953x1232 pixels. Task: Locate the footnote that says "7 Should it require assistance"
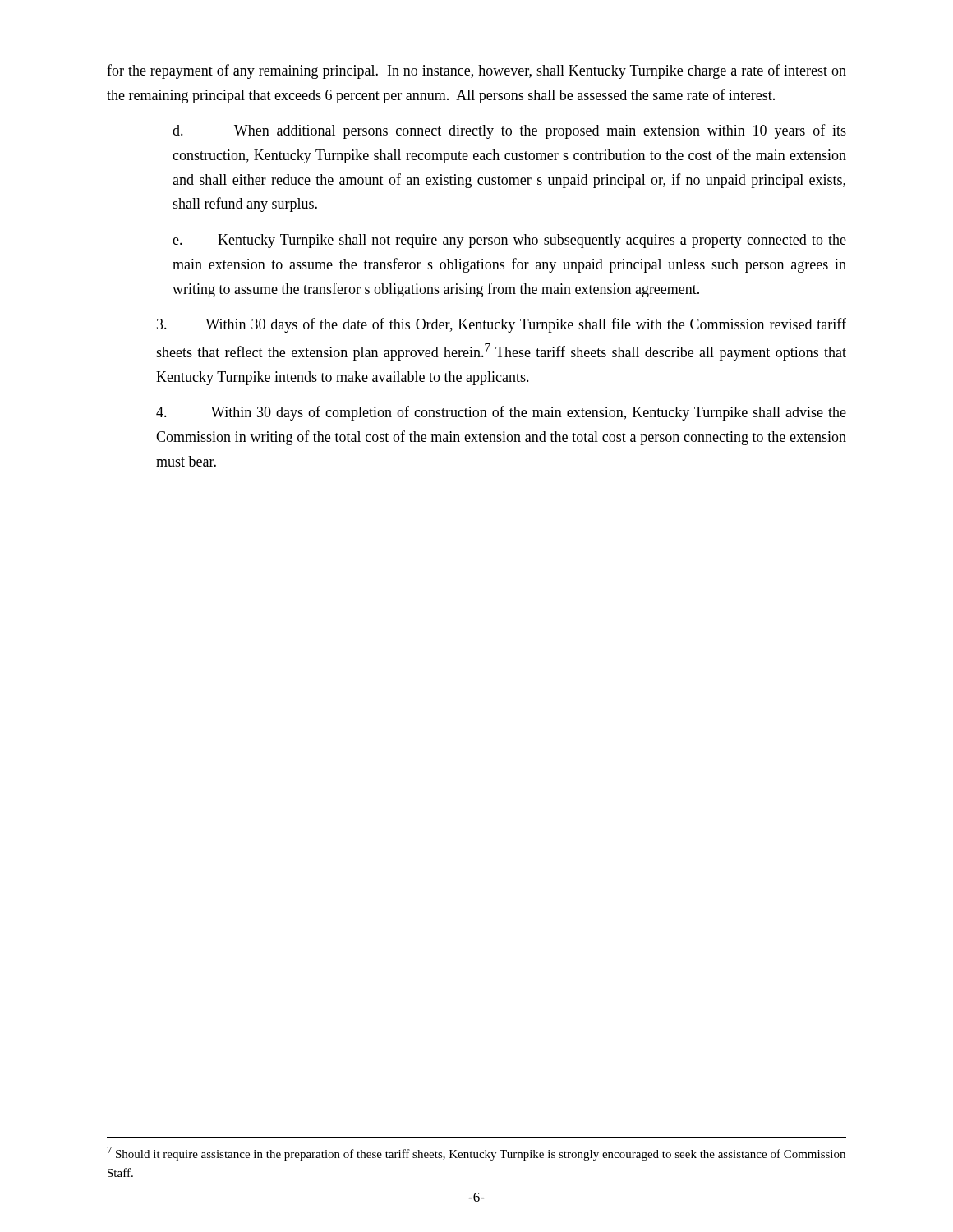(x=476, y=1161)
